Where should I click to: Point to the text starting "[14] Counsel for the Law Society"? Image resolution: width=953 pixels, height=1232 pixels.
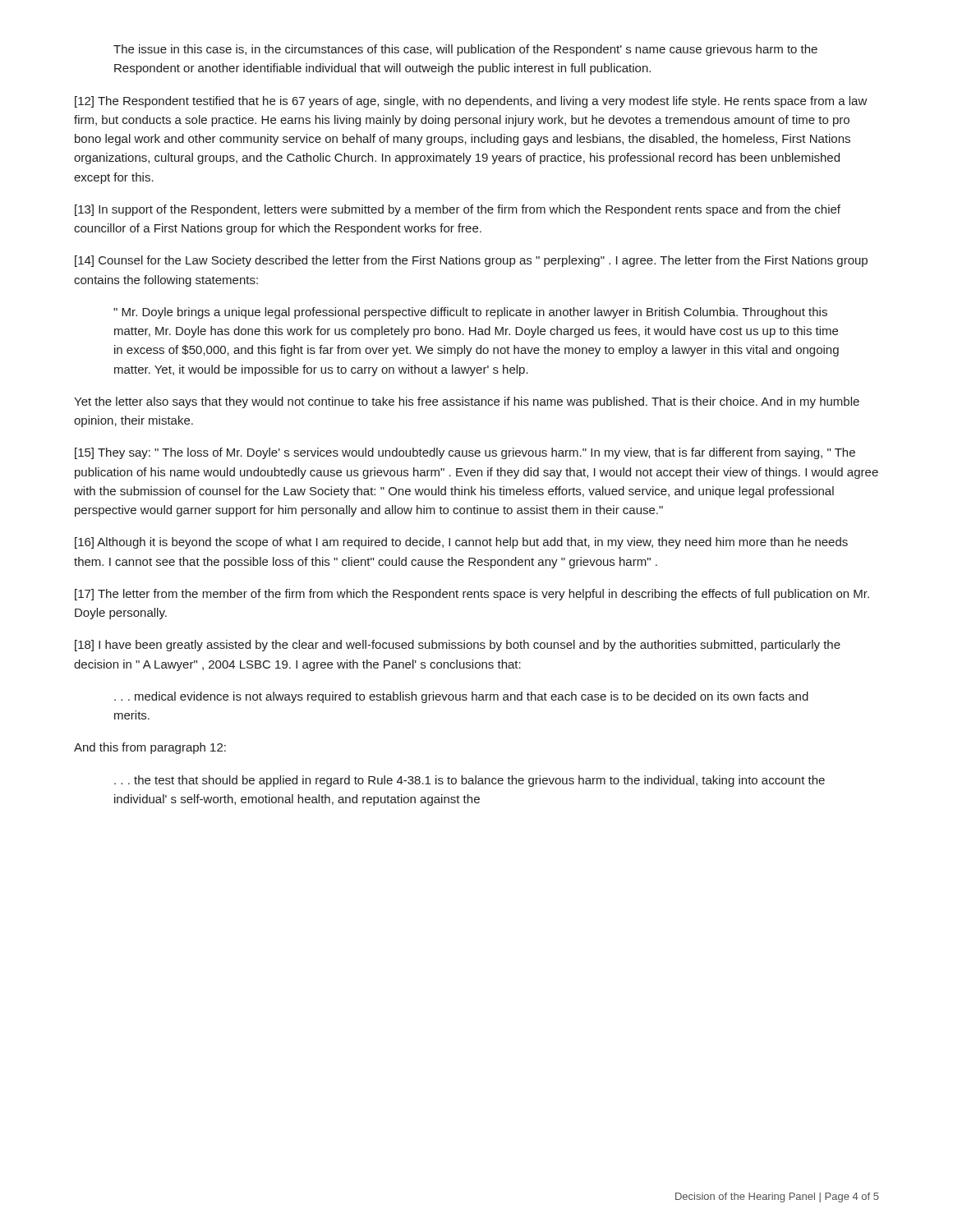pos(471,270)
